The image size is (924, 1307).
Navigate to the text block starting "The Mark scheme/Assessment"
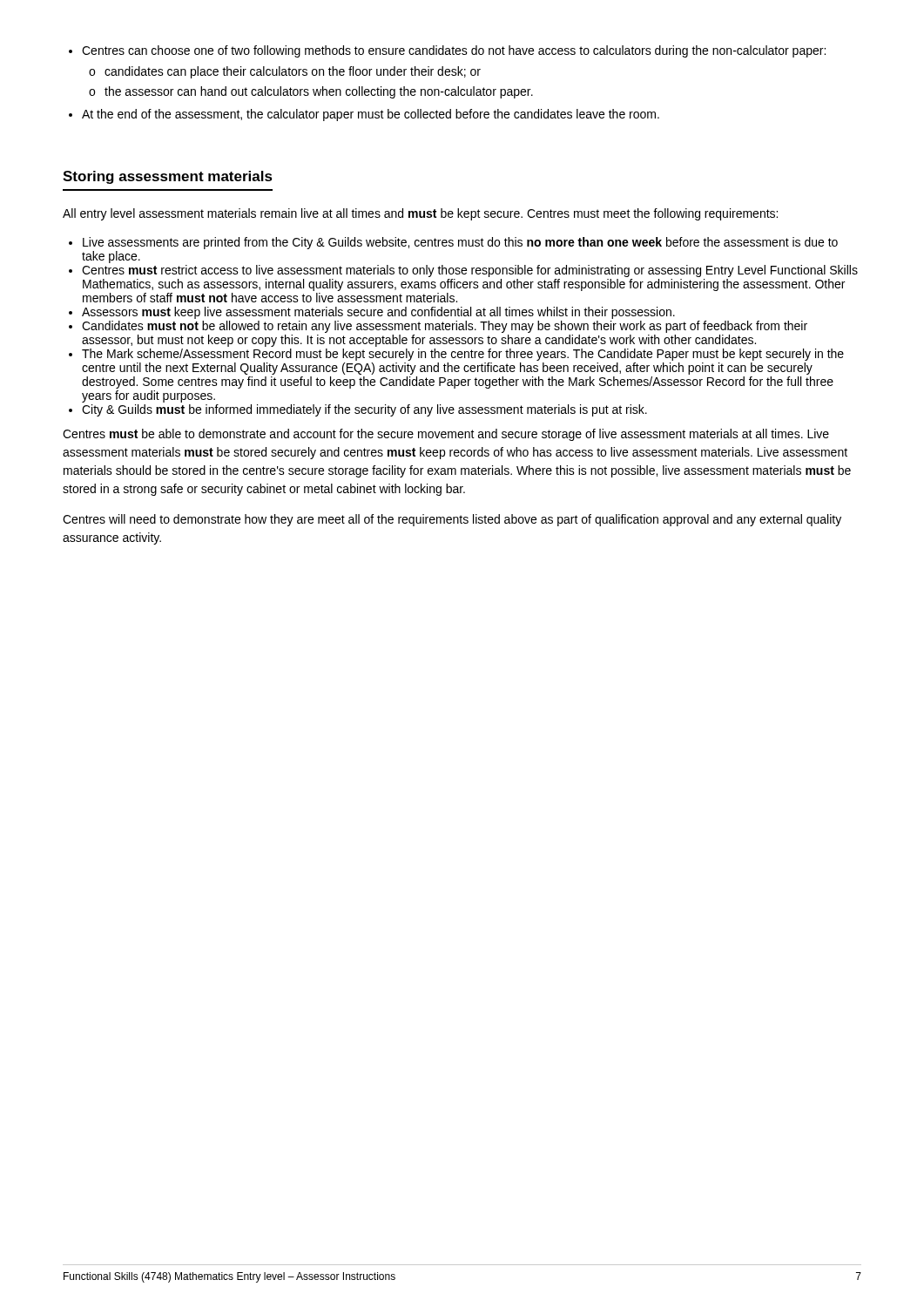pyautogui.click(x=472, y=375)
